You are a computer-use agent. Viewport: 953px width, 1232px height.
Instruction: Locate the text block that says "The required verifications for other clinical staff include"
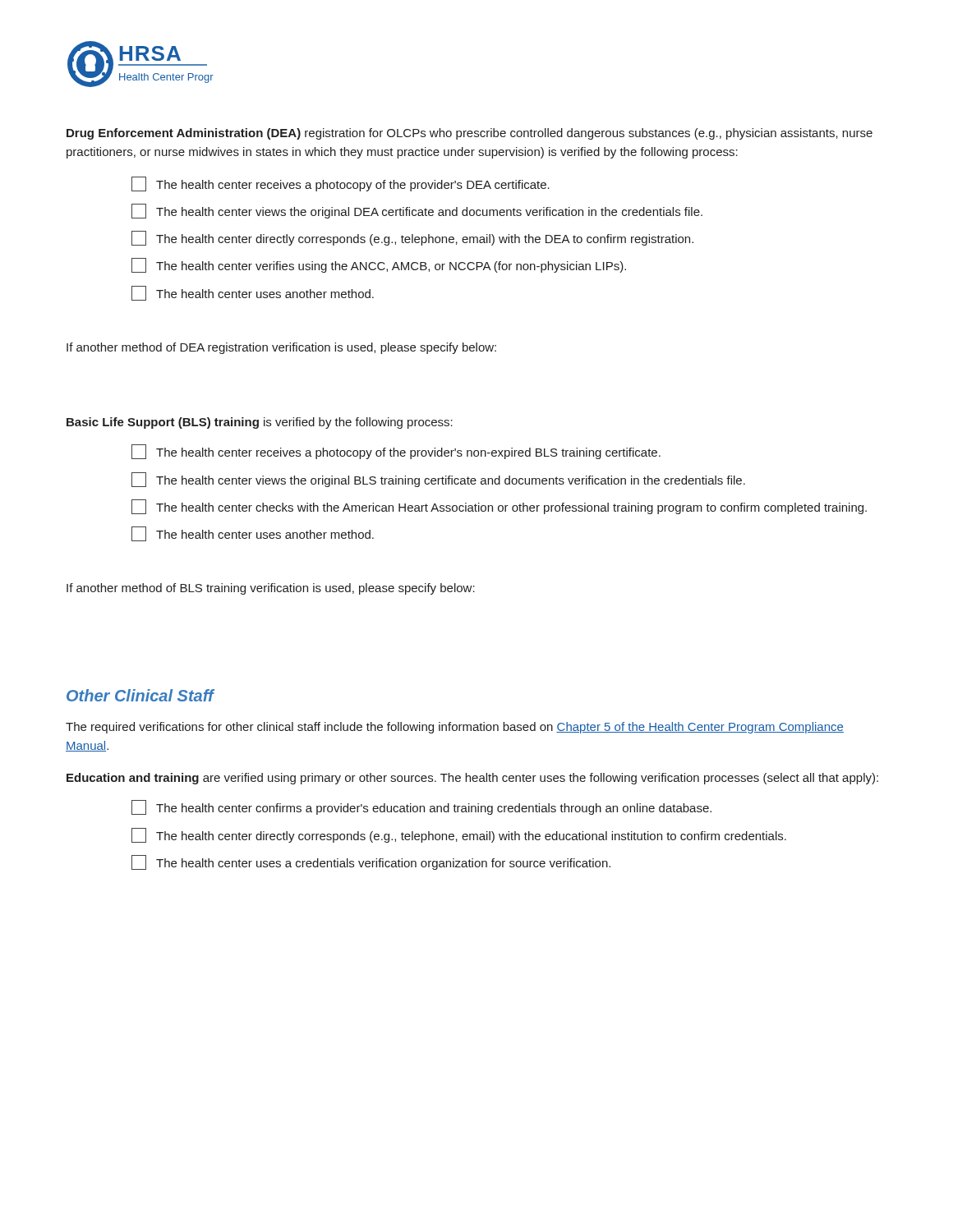click(455, 736)
